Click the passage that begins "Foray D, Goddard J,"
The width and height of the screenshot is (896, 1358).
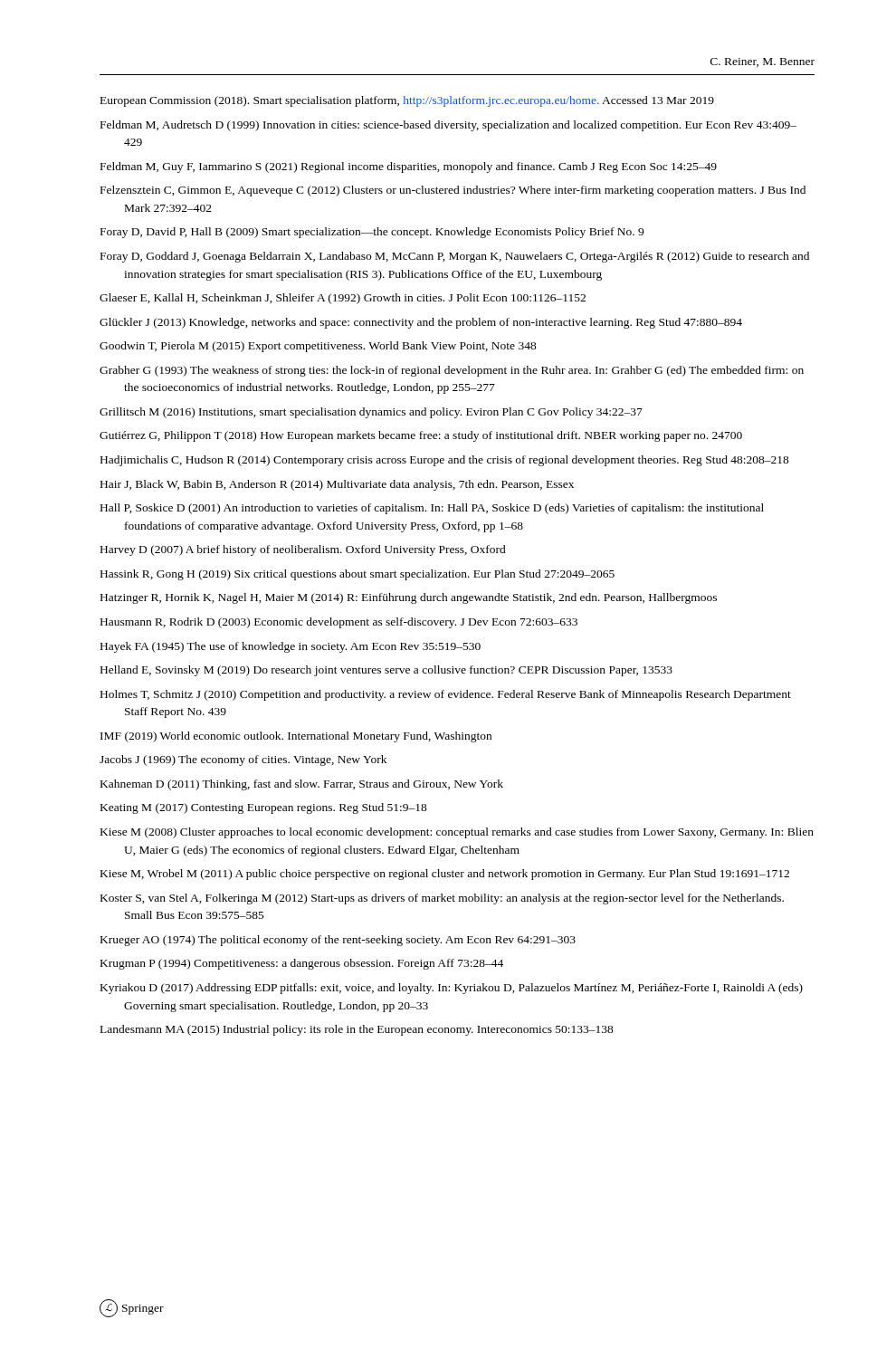point(455,265)
